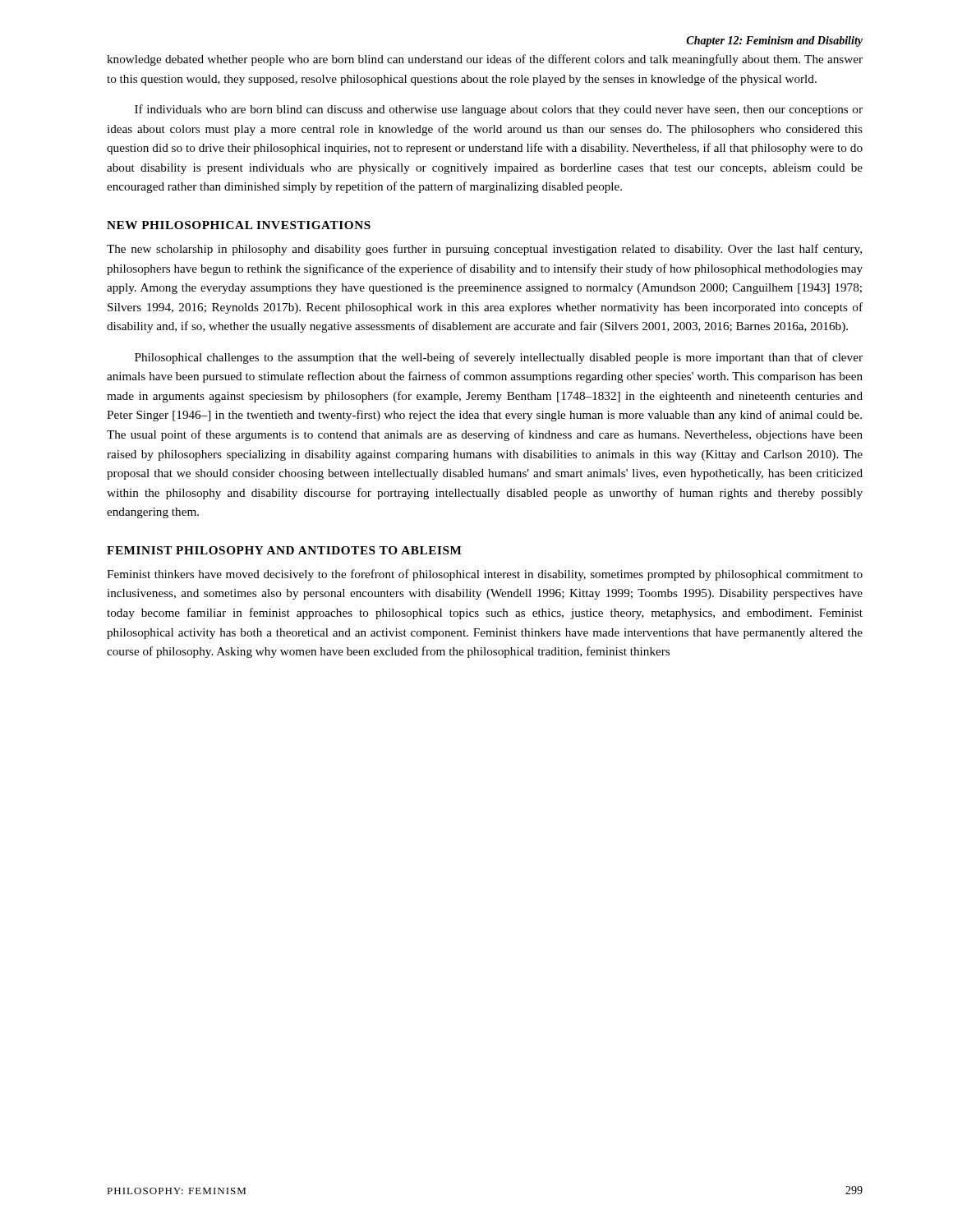The image size is (953, 1232).
Task: Locate the text block that says "Feminist thinkers have moved decisively"
Action: coord(485,612)
